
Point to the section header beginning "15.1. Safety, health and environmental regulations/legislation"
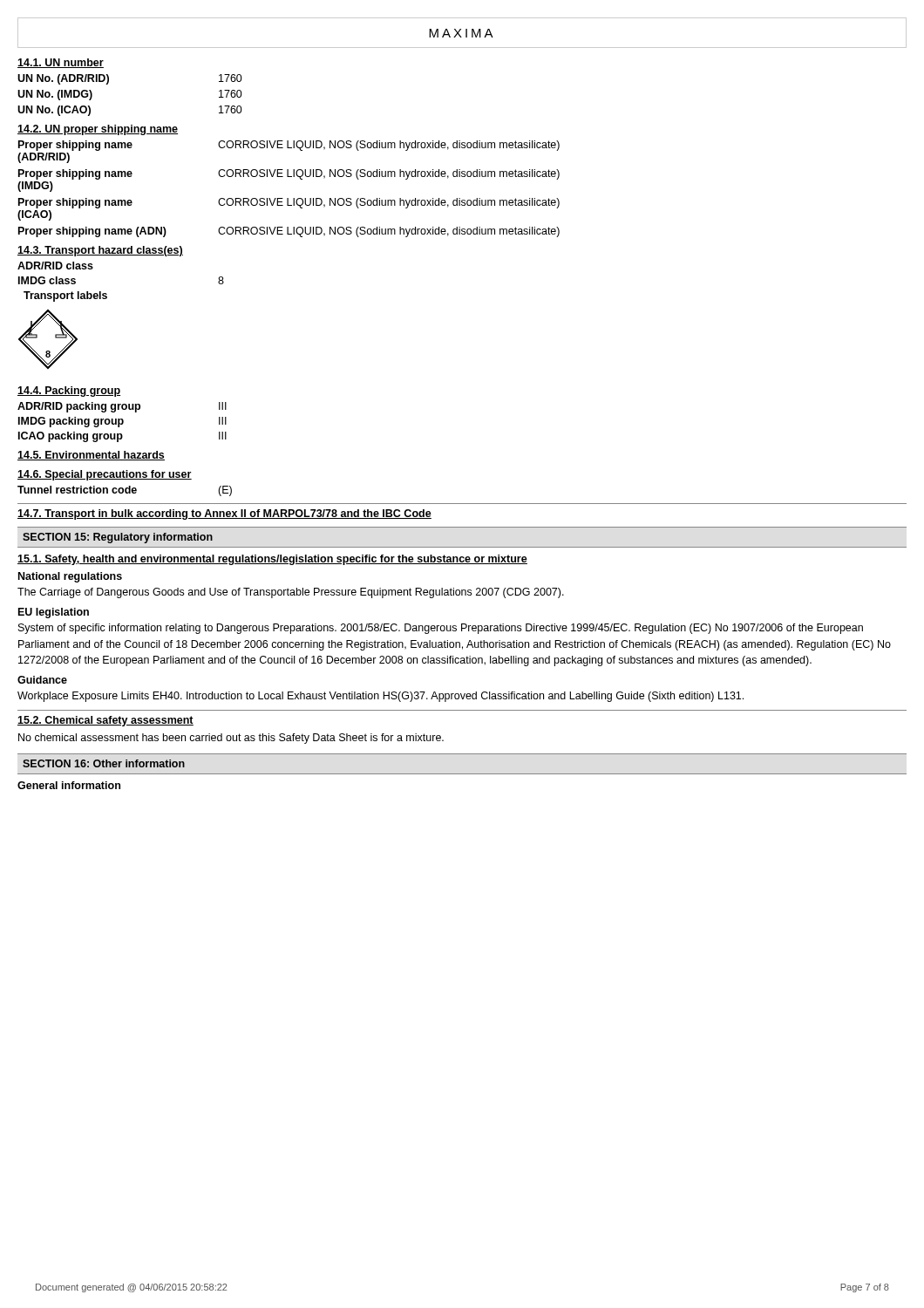(x=272, y=559)
